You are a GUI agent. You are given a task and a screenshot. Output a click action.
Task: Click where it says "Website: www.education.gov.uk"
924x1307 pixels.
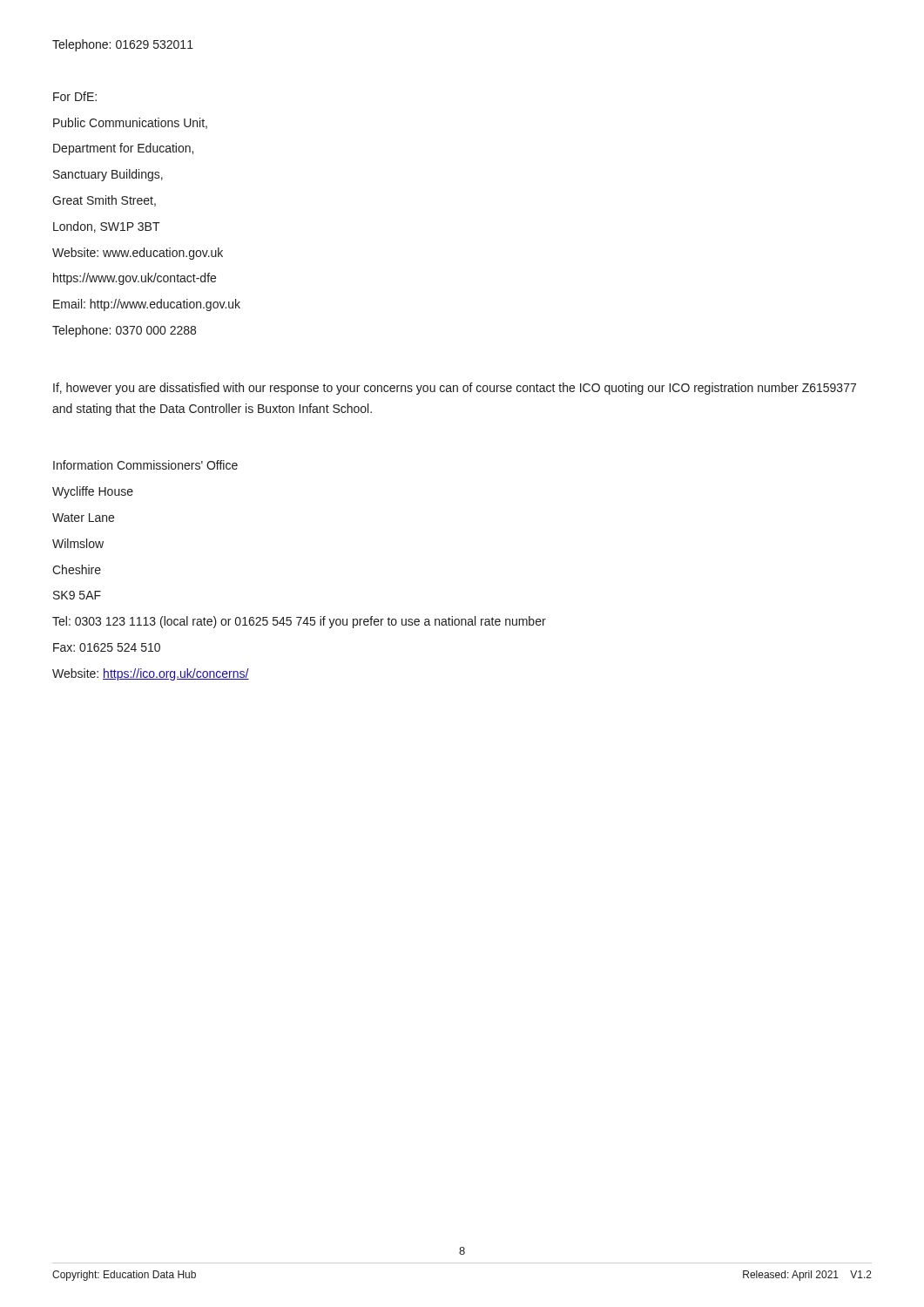coord(138,254)
